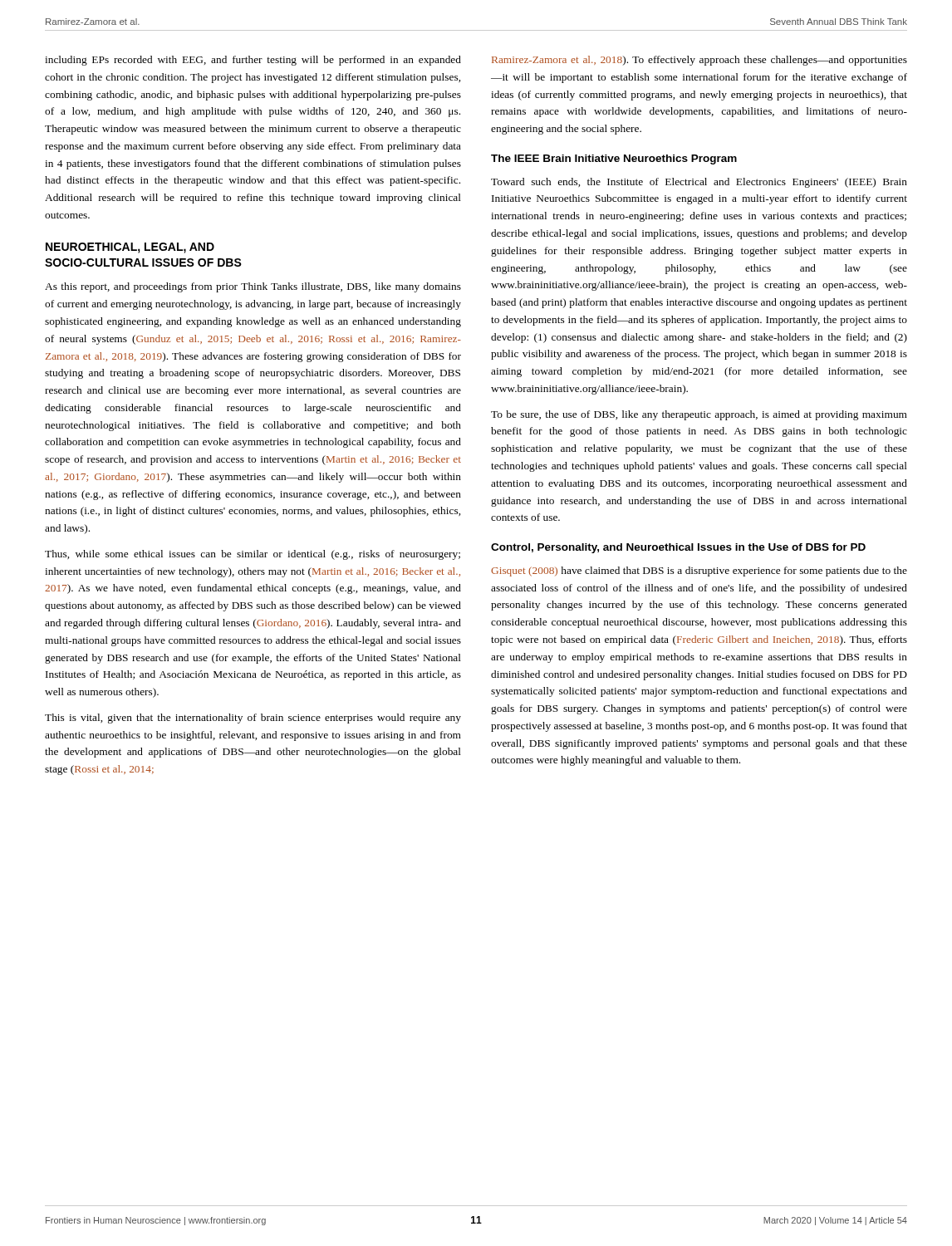This screenshot has width=952, height=1246.
Task: Click on the text starting "including EPs recorded with EEG, and further testing"
Action: point(253,138)
